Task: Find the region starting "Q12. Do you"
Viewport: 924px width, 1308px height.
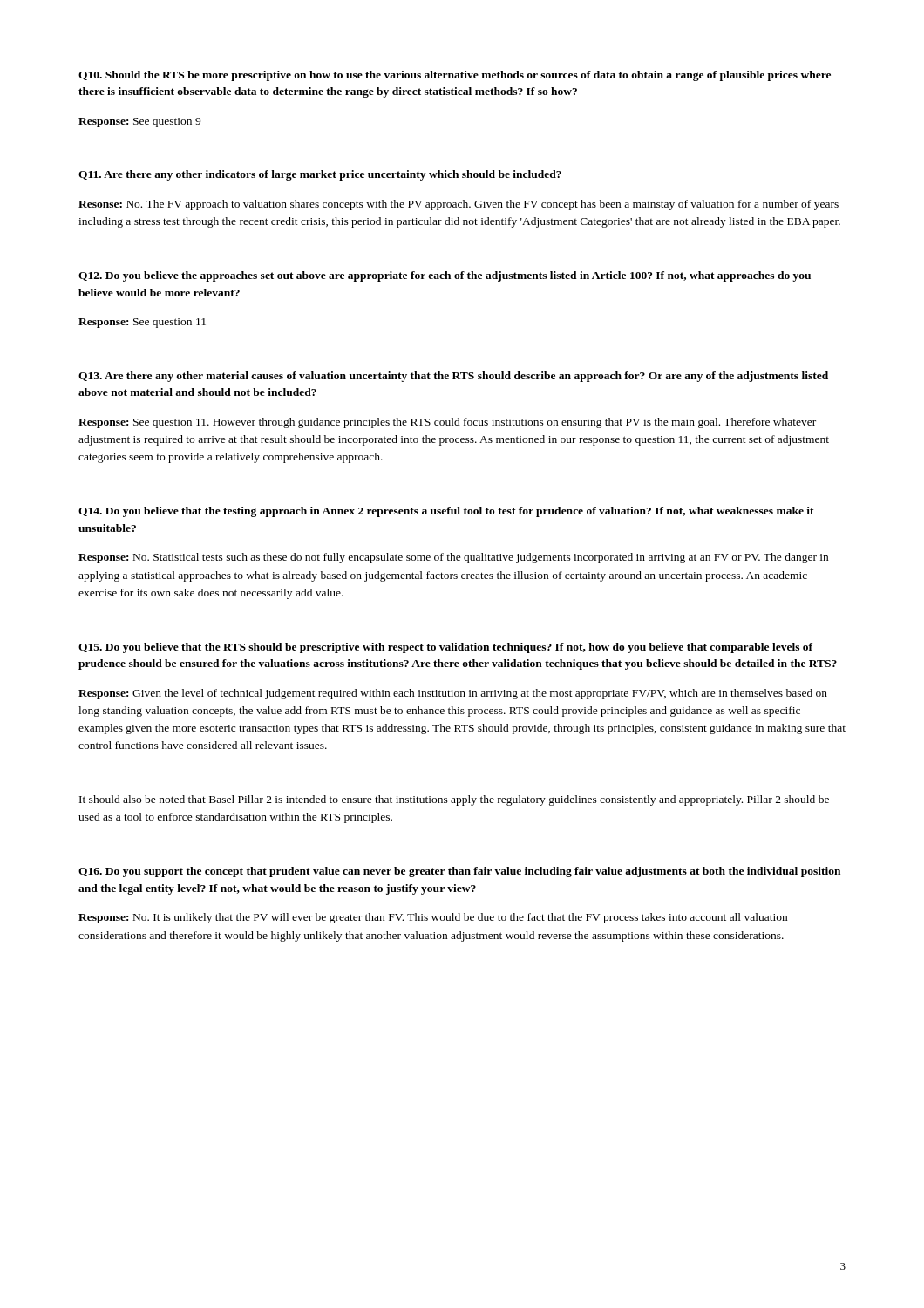Action: (x=462, y=284)
